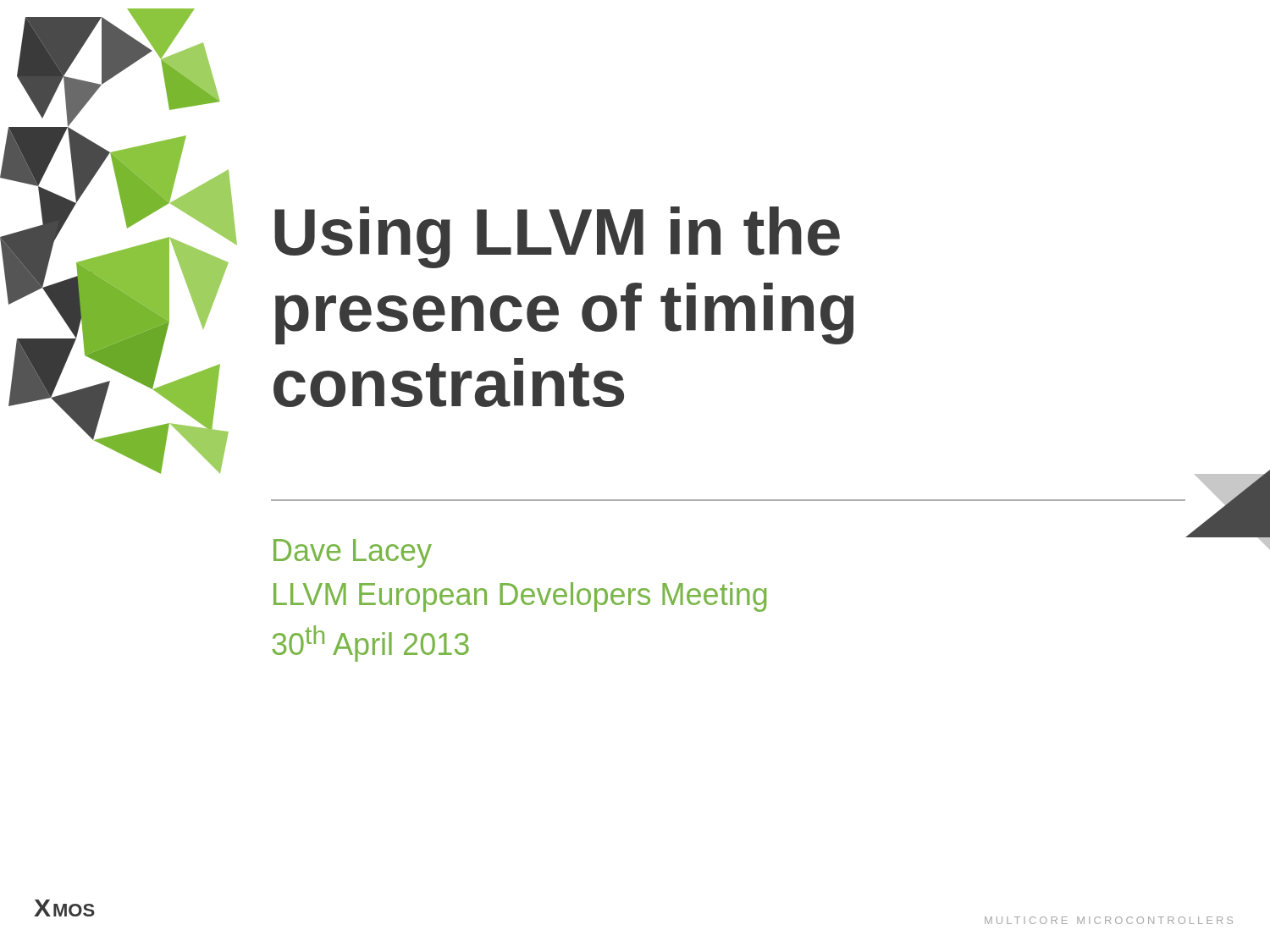This screenshot has height=952, width=1270.
Task: Locate the text "Using LLVM in thepresence of timingconstraints"
Action: pyautogui.click(x=715, y=308)
